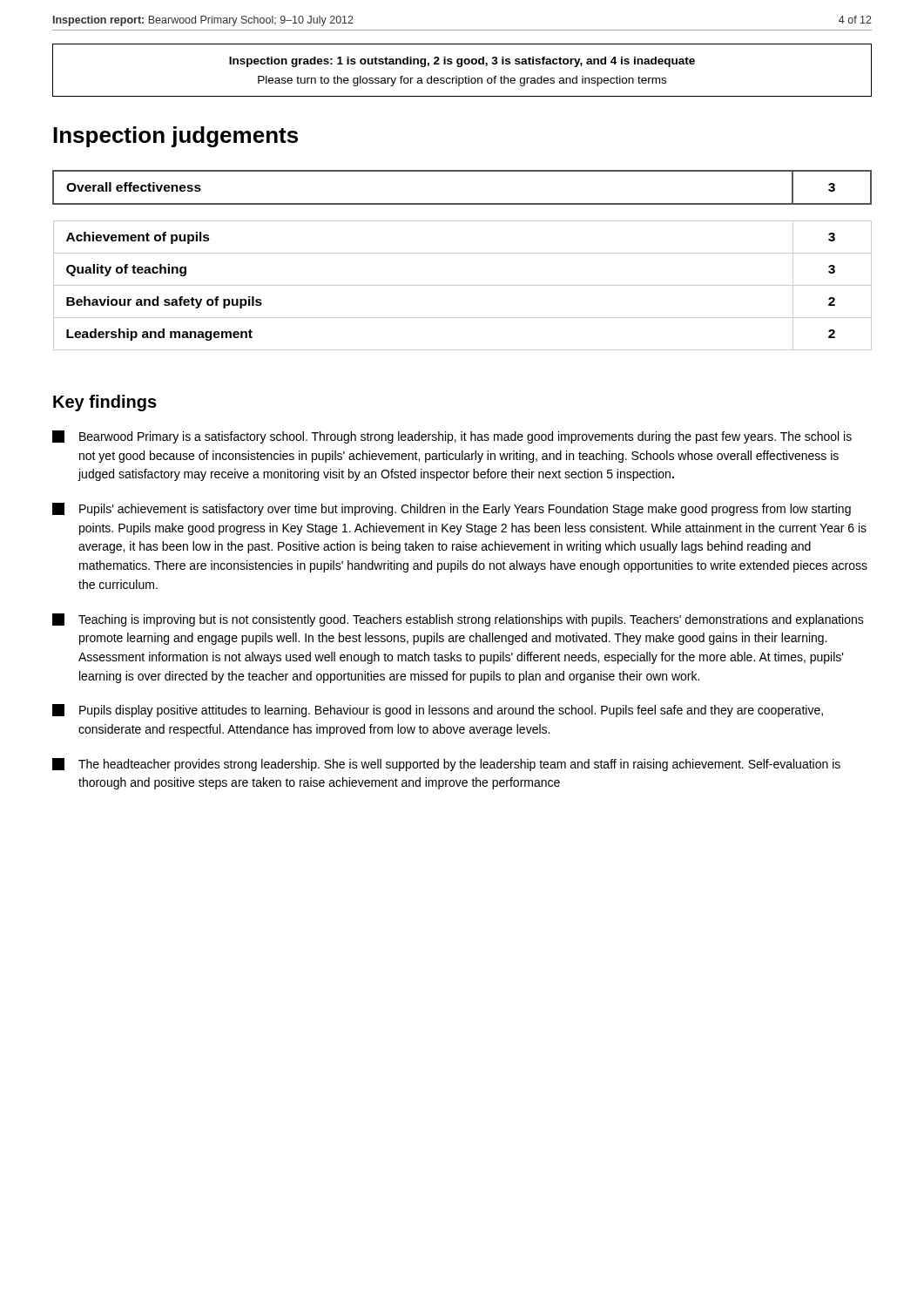Locate the block of text that opens with "Pupils display positive attitudes to"
The width and height of the screenshot is (924, 1307).
click(x=462, y=721)
